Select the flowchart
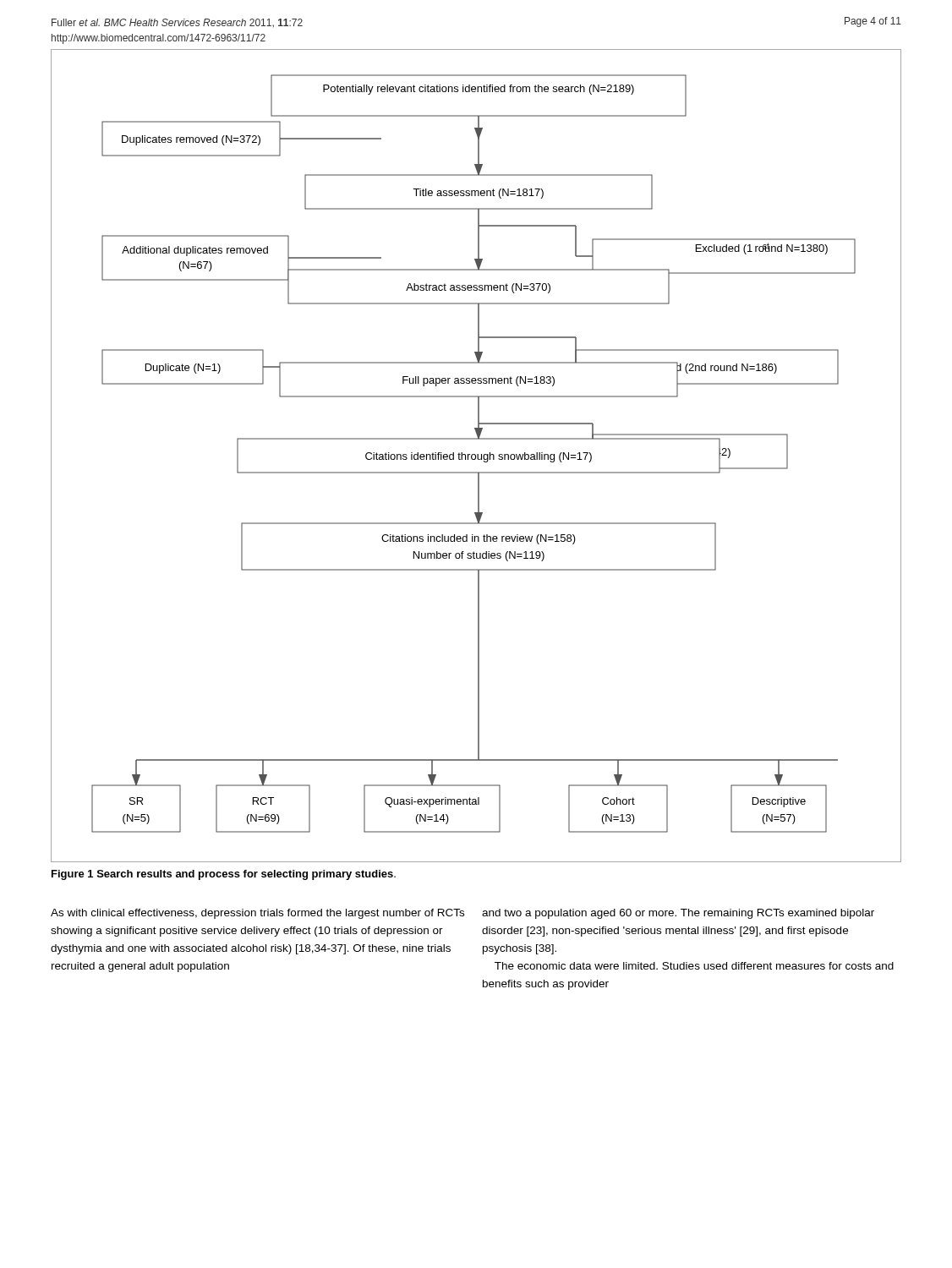952x1268 pixels. (476, 456)
